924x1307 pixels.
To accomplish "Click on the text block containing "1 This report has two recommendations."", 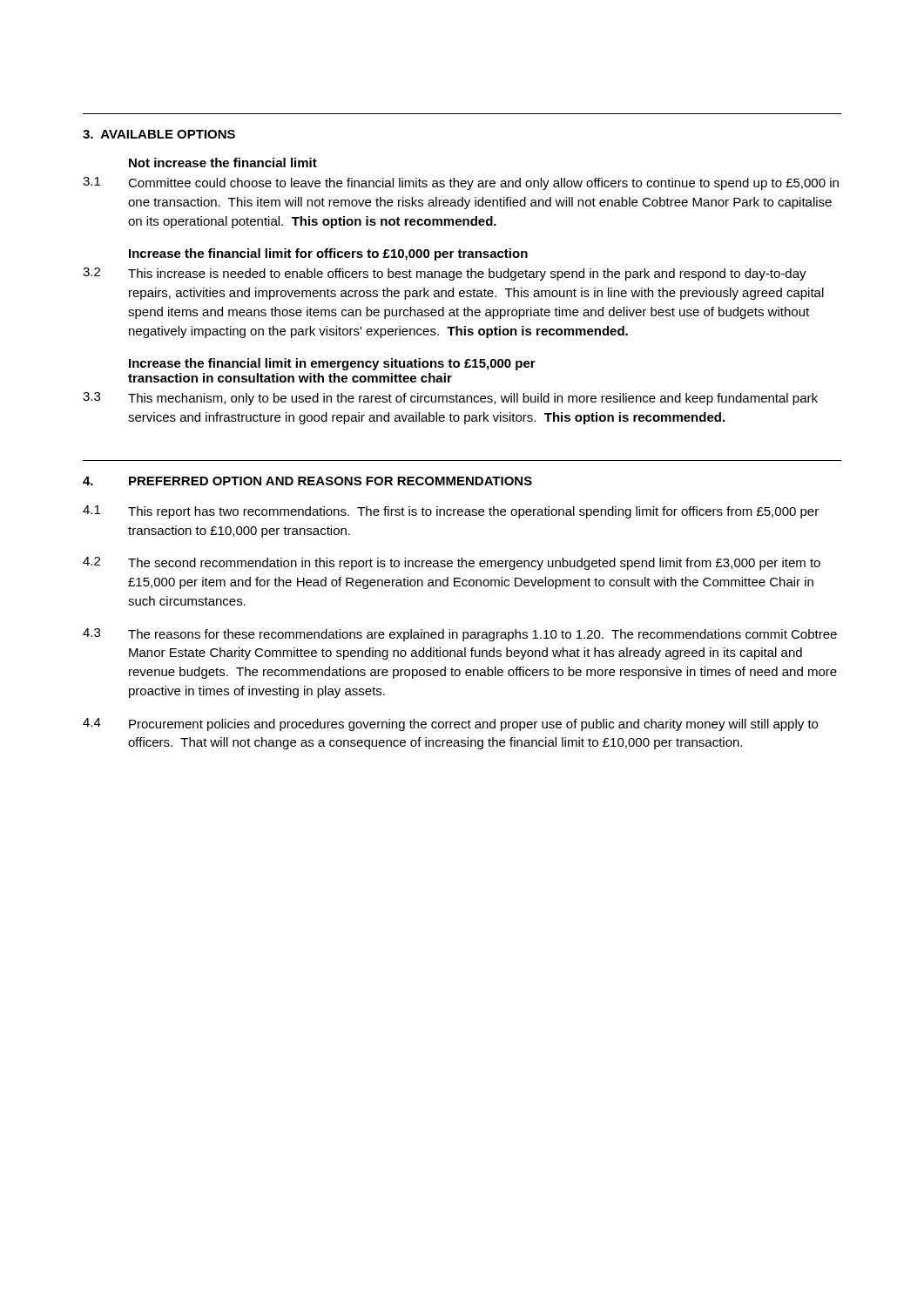I will [x=462, y=521].
